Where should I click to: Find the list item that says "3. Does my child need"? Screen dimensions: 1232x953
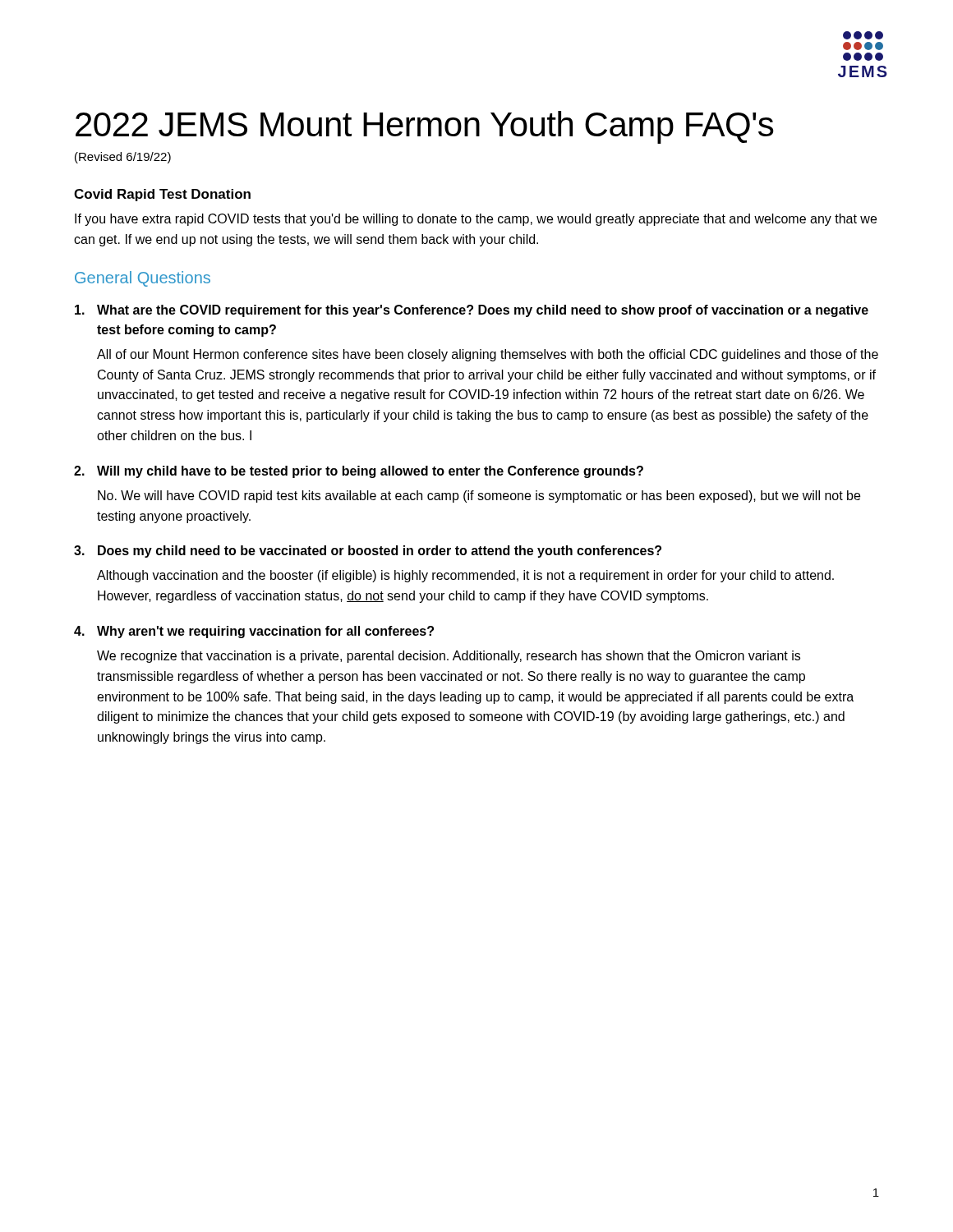476,574
